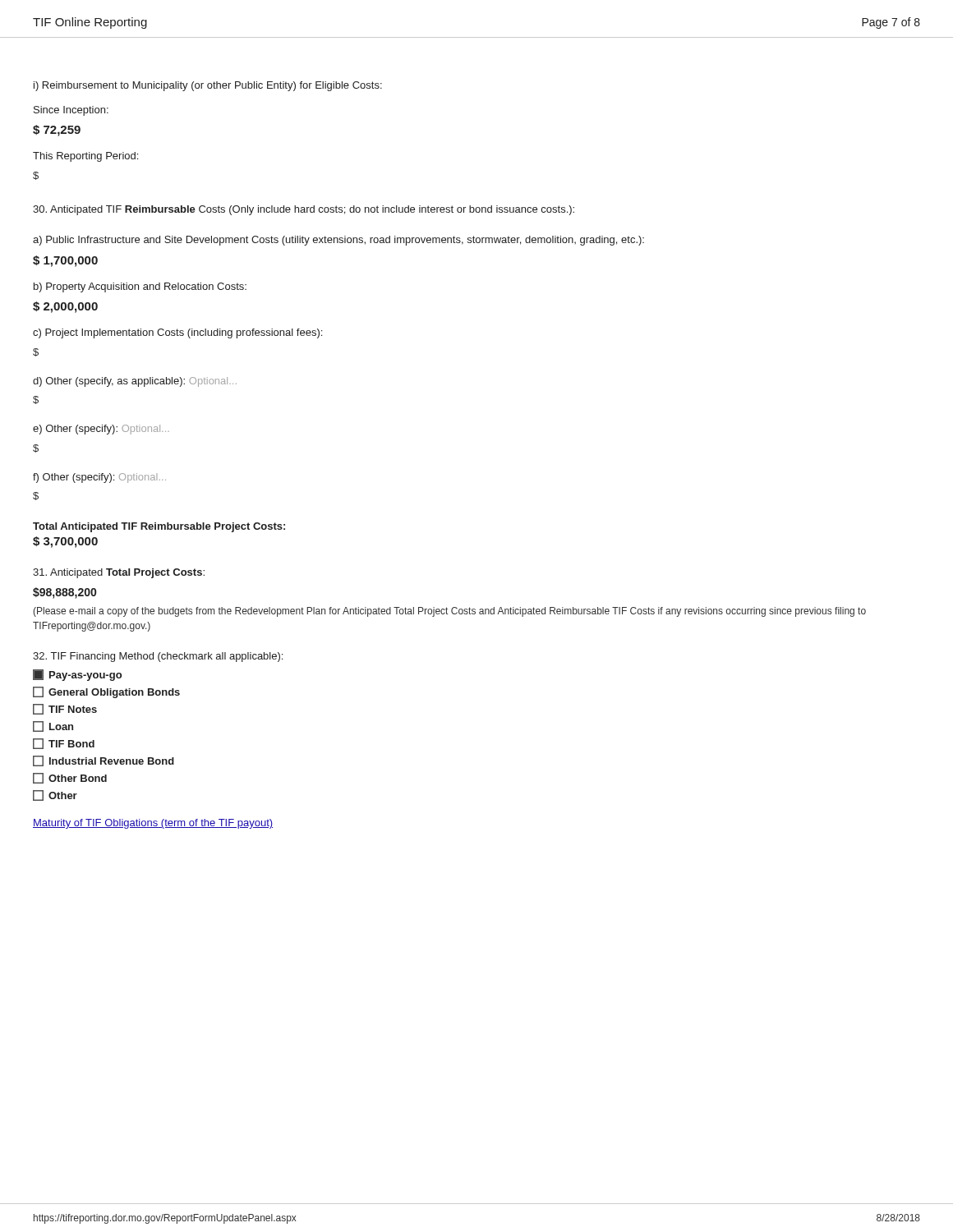Where is the passage that starts "TIF Financing Method (checkmark"?
Image resolution: width=953 pixels, height=1232 pixels.
point(158,655)
